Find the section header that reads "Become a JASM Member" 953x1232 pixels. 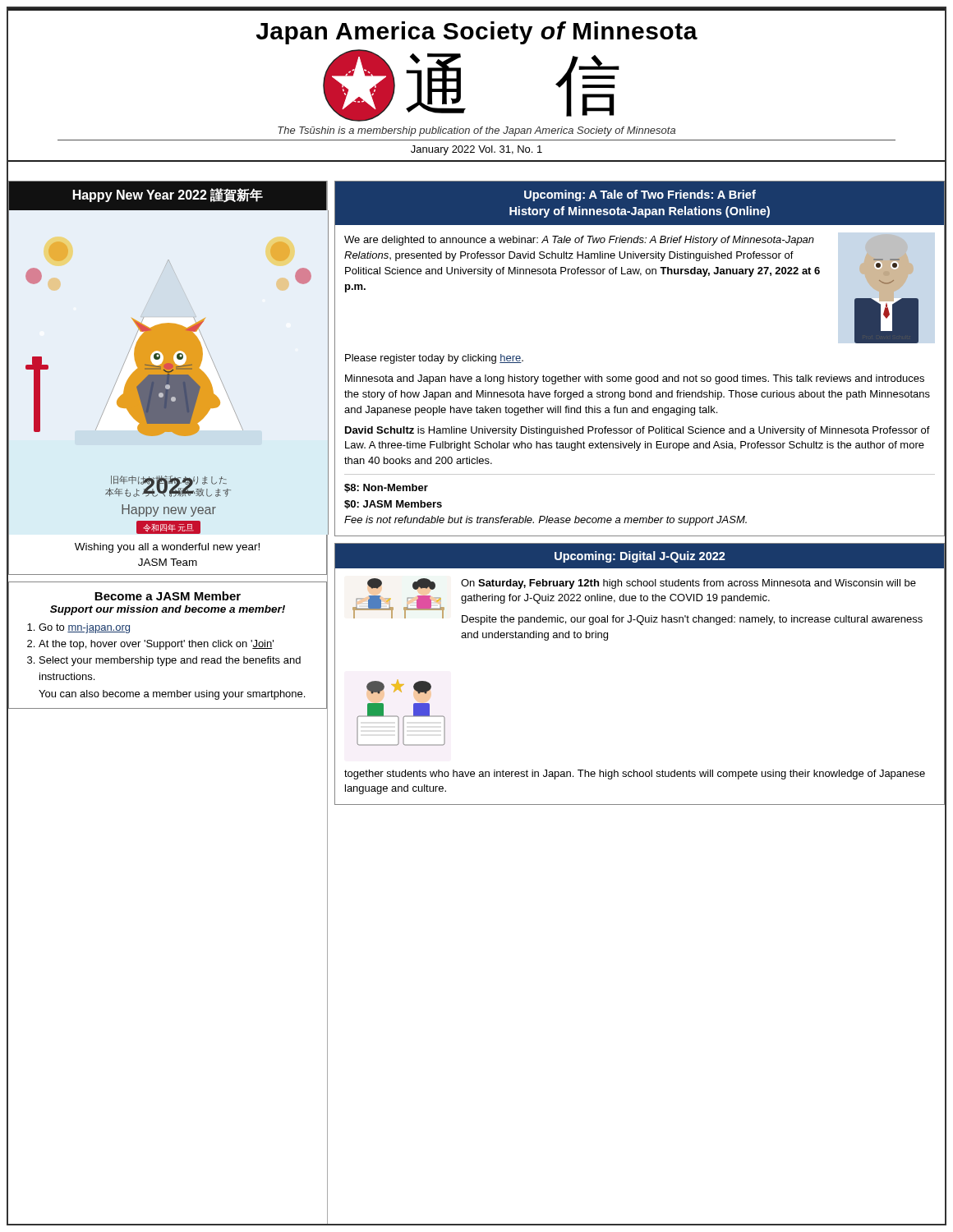168,596
